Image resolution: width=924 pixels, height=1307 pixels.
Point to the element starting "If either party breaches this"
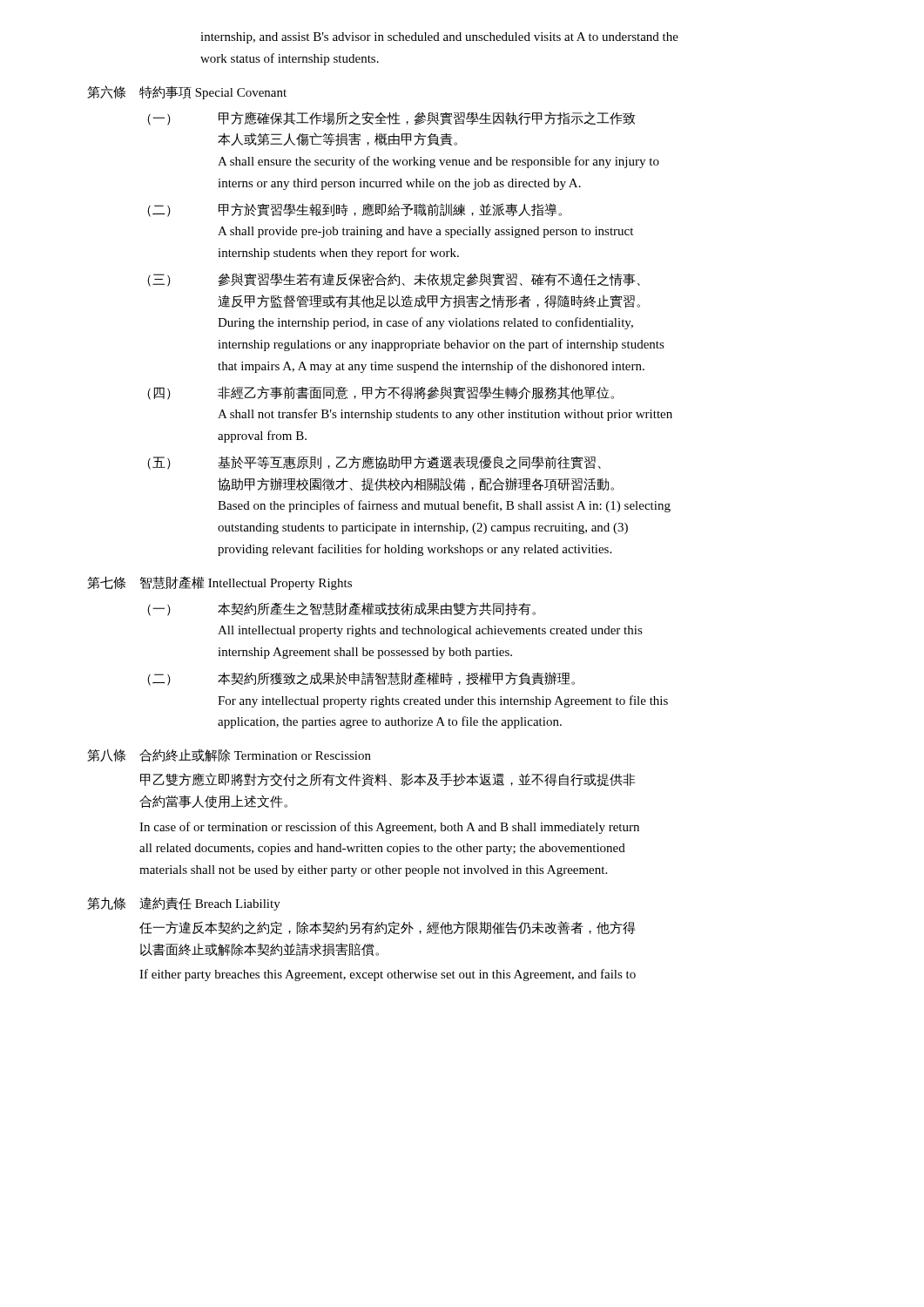[388, 974]
